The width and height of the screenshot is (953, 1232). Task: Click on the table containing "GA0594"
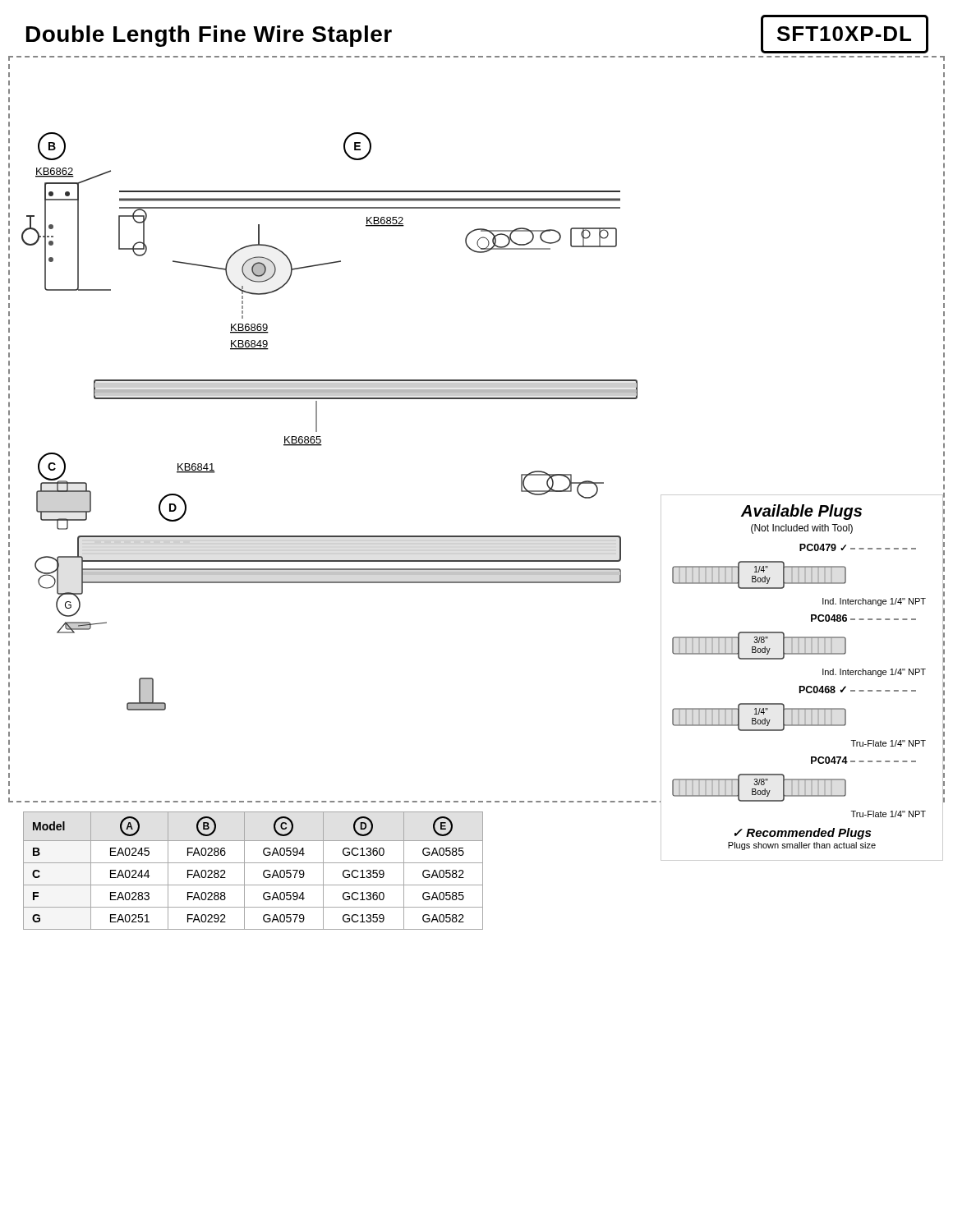(253, 871)
